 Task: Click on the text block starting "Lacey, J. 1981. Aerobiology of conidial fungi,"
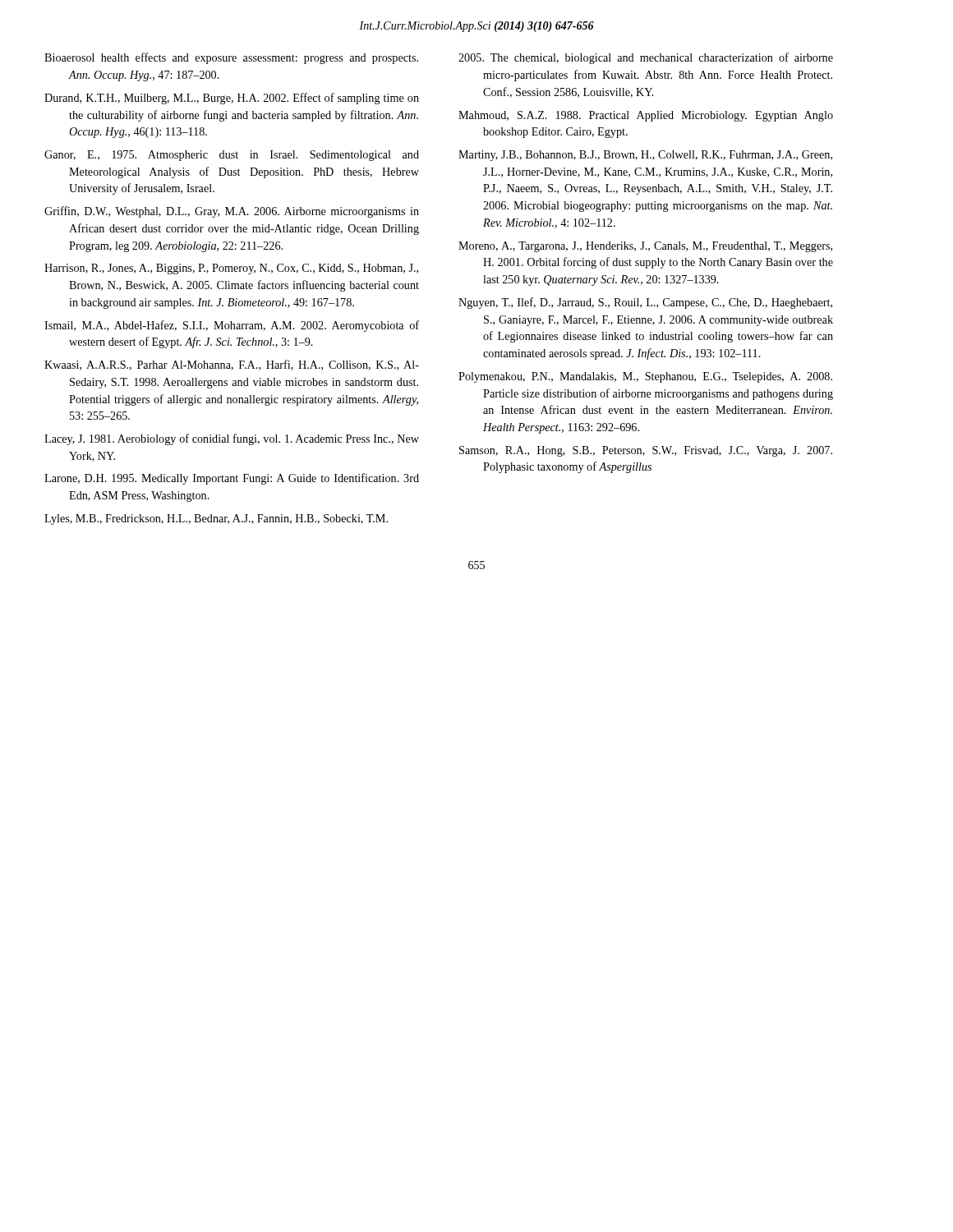(x=232, y=447)
